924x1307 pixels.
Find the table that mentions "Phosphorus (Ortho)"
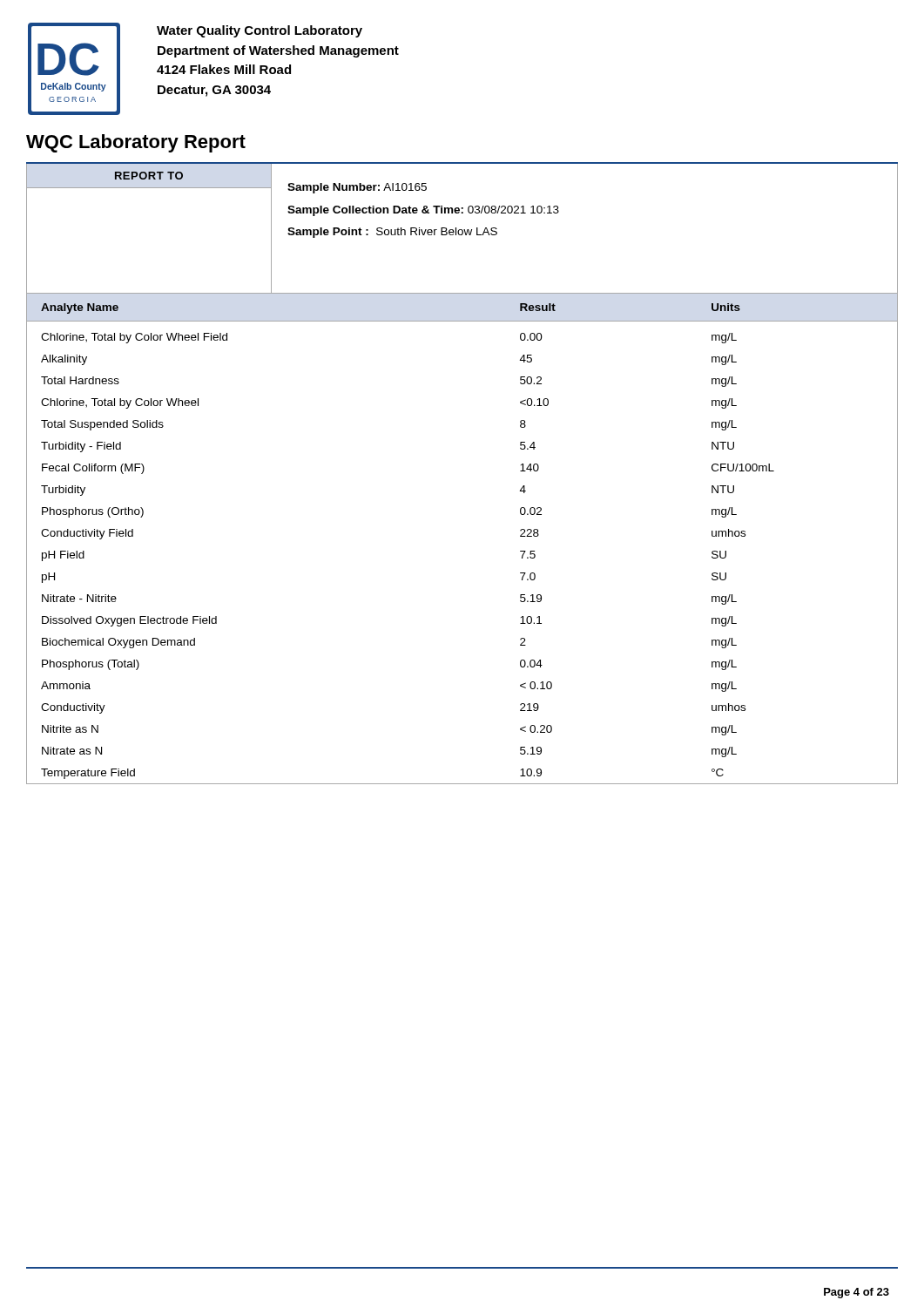coord(462,539)
